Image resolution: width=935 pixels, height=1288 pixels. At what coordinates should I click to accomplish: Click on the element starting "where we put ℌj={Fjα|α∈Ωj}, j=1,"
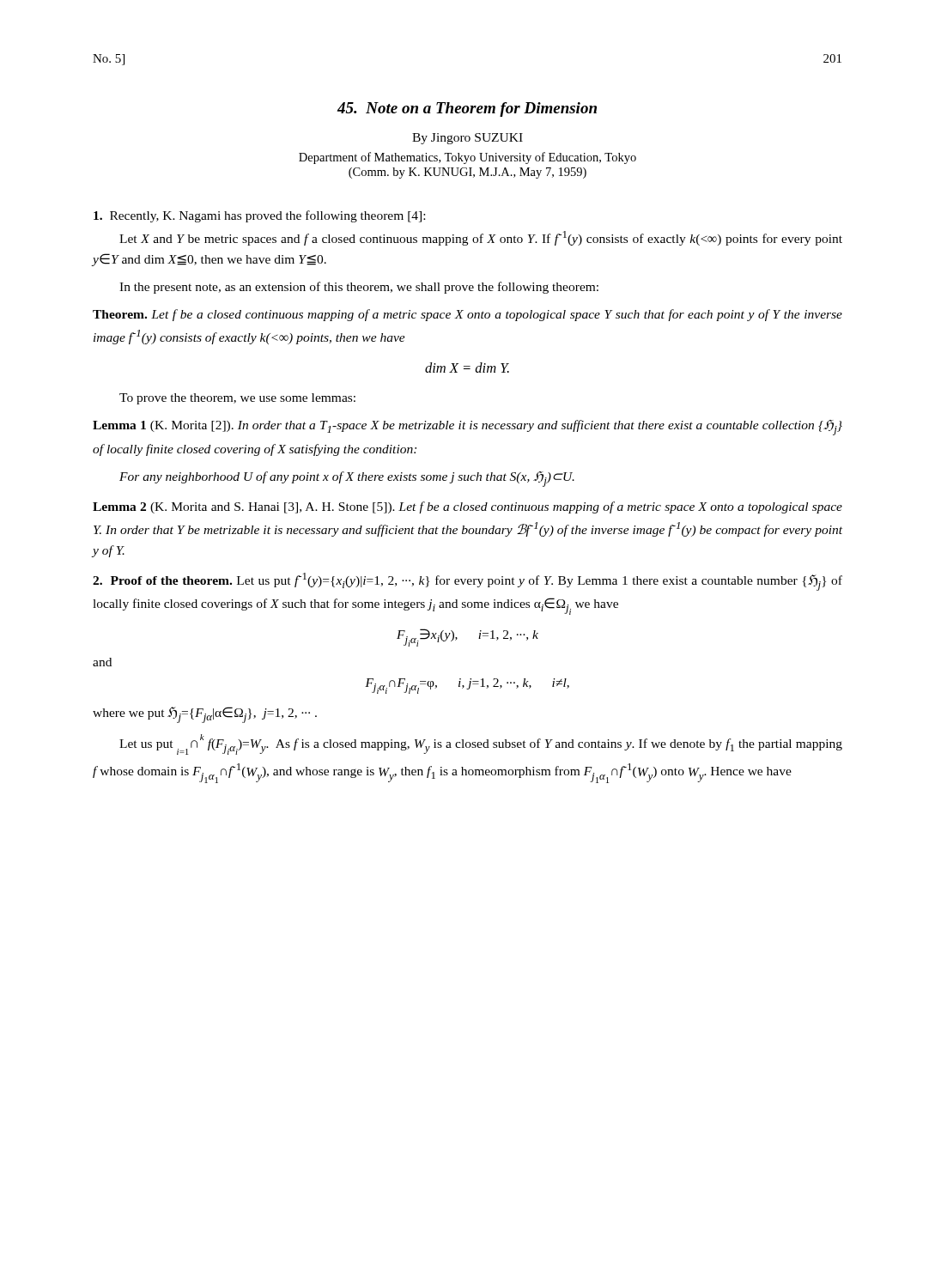click(x=205, y=714)
